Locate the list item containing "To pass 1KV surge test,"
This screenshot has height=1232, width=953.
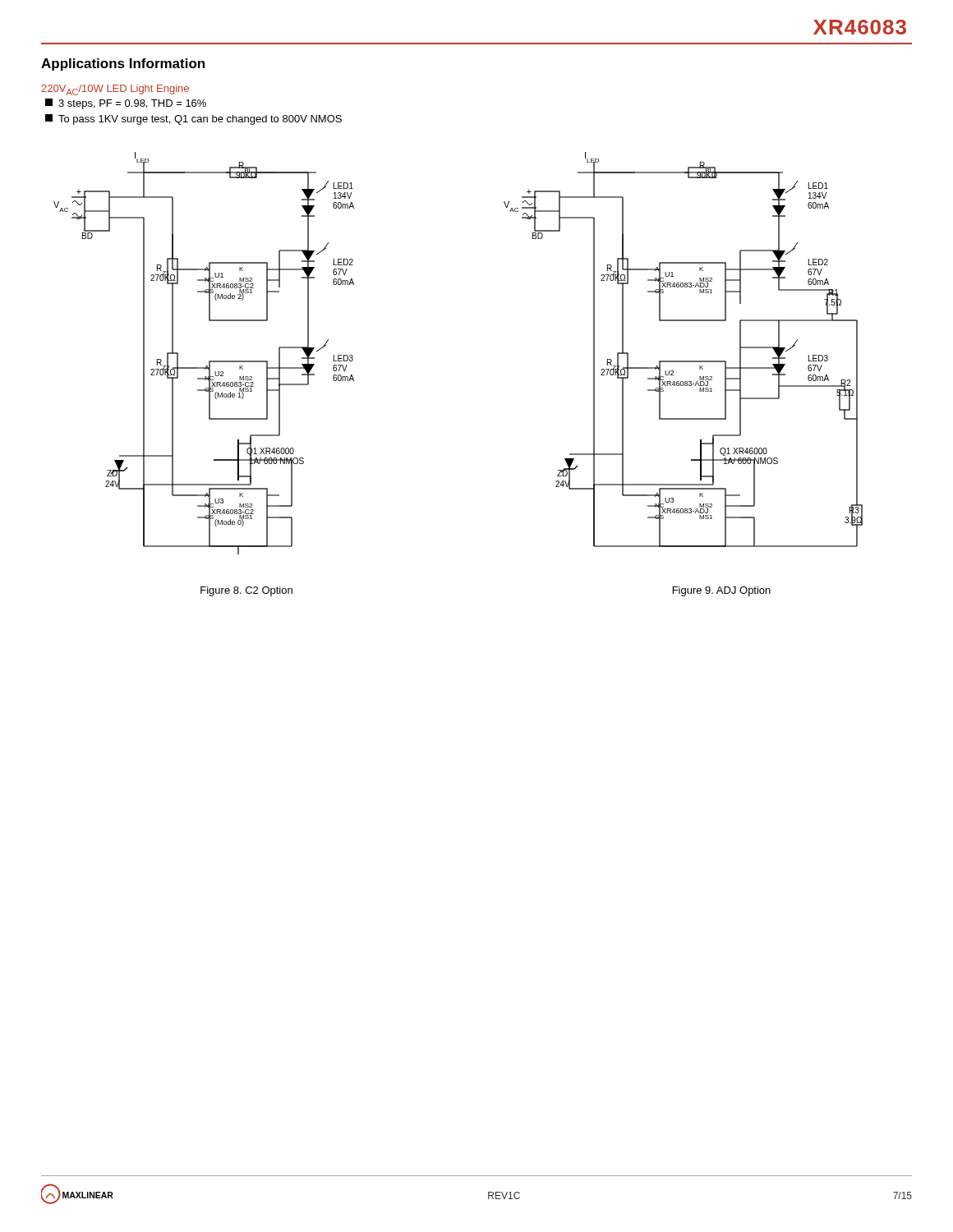(194, 119)
